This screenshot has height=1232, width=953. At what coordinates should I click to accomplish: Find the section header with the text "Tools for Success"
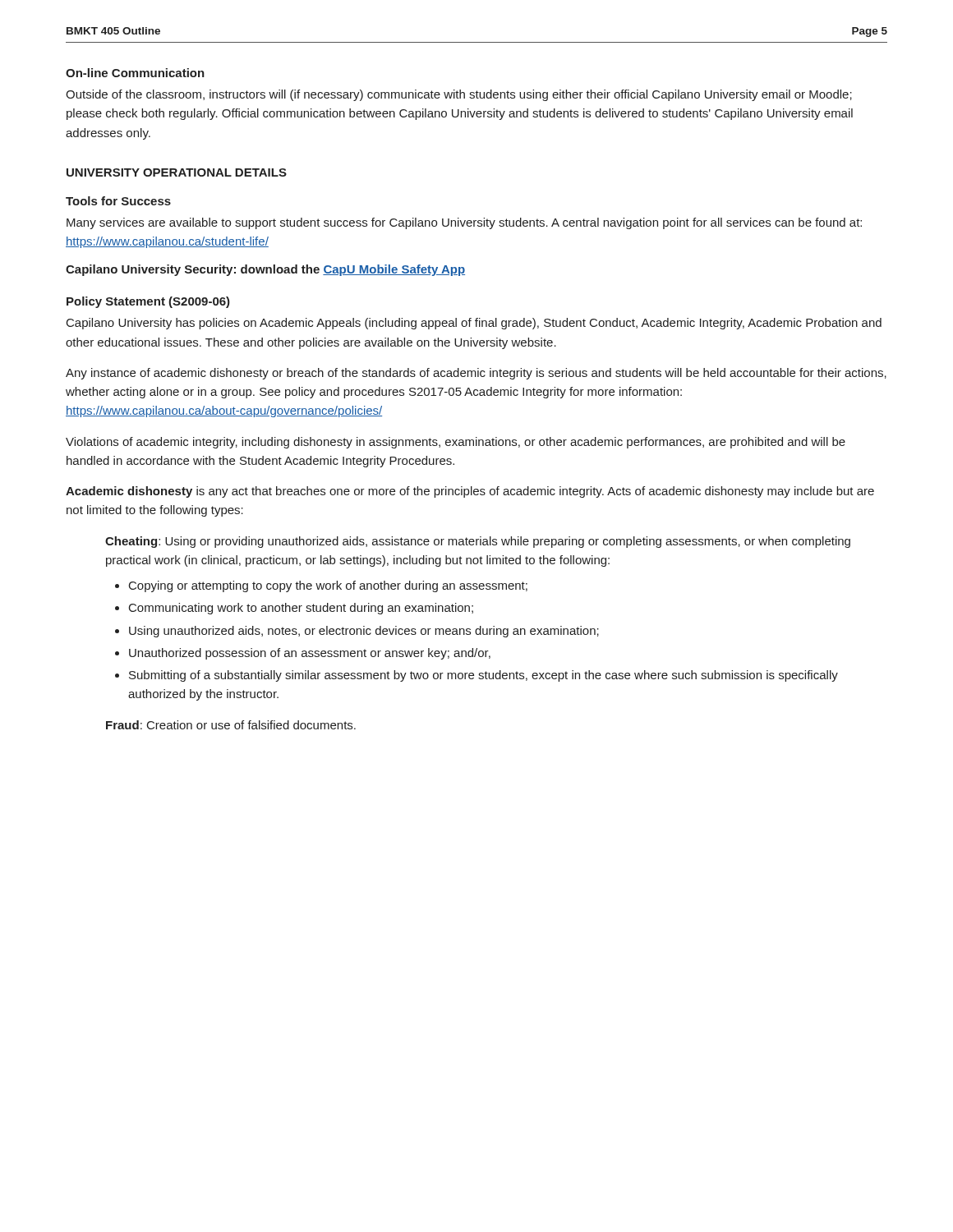point(118,201)
